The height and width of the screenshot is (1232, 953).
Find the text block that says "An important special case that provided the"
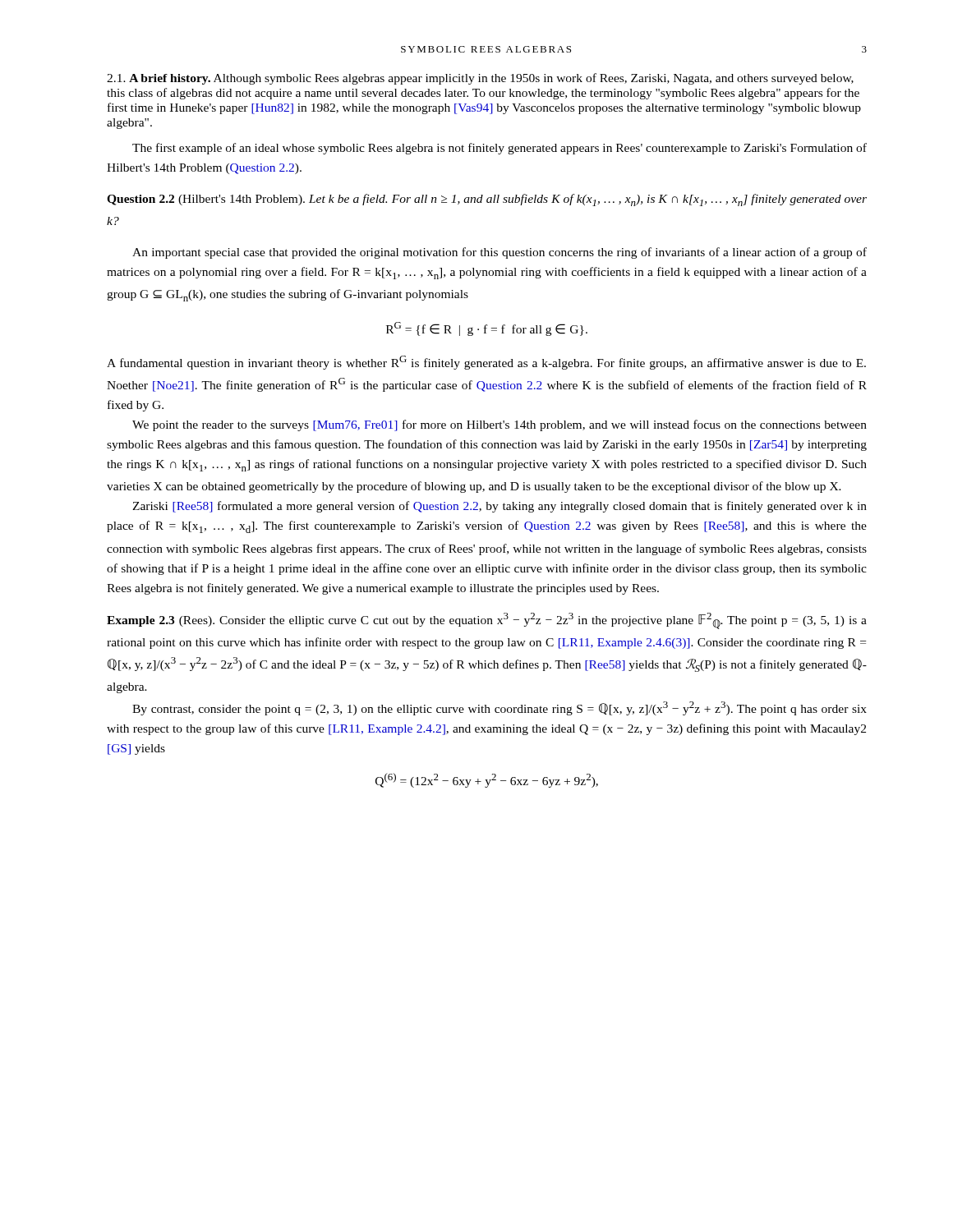click(x=487, y=275)
